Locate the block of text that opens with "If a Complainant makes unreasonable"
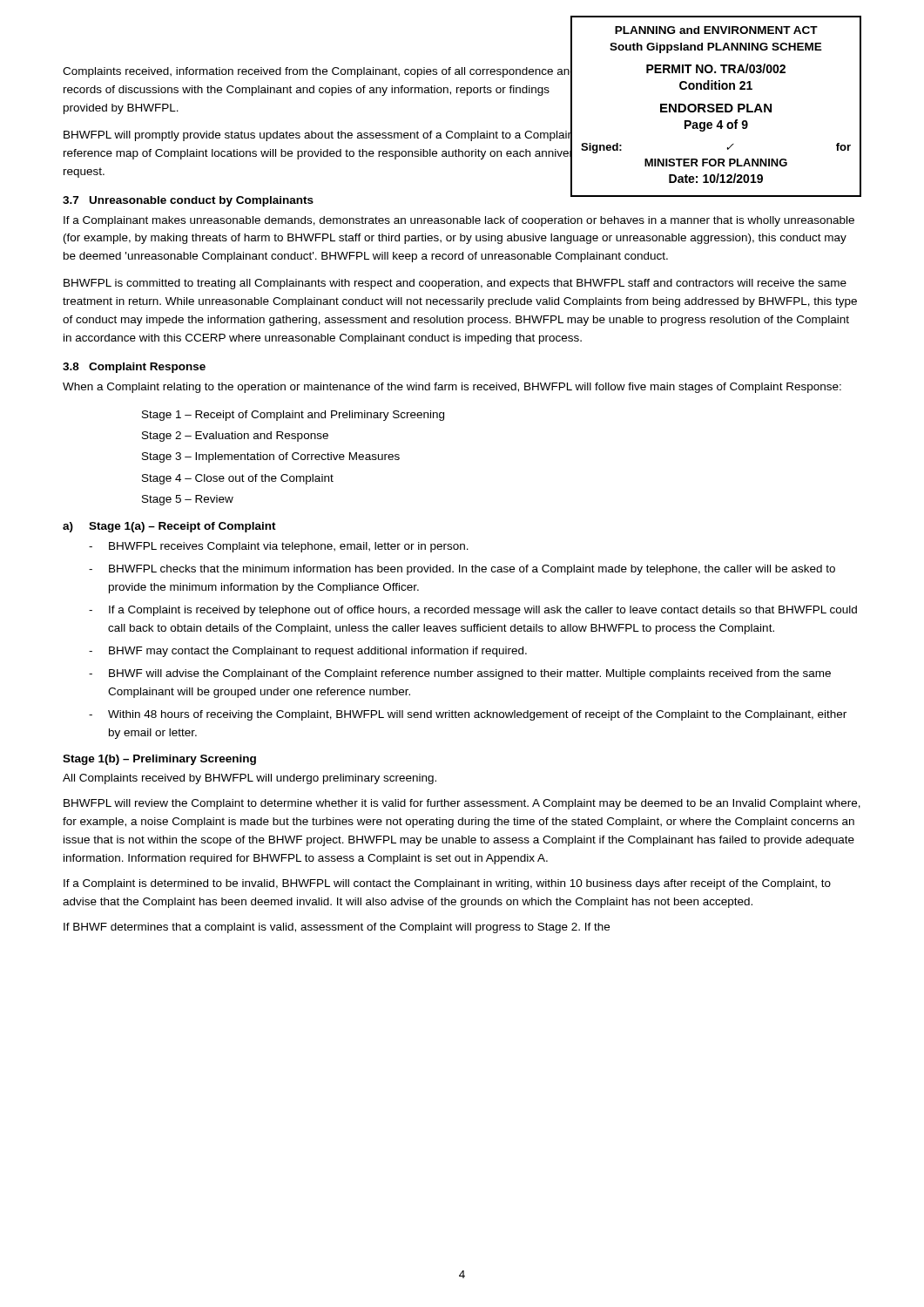The height and width of the screenshot is (1307, 924). pyautogui.click(x=459, y=238)
